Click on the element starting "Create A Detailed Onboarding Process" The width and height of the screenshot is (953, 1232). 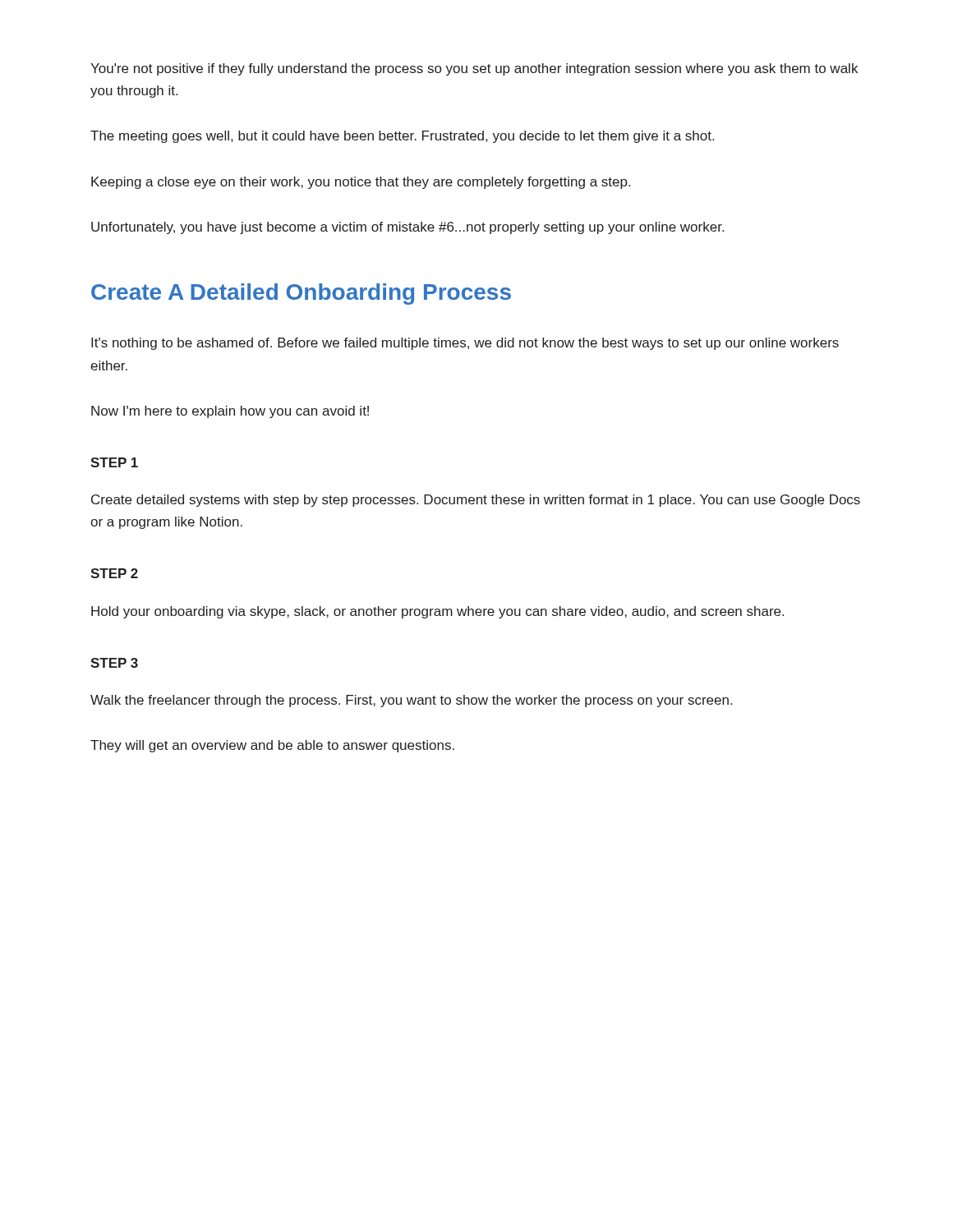(301, 292)
